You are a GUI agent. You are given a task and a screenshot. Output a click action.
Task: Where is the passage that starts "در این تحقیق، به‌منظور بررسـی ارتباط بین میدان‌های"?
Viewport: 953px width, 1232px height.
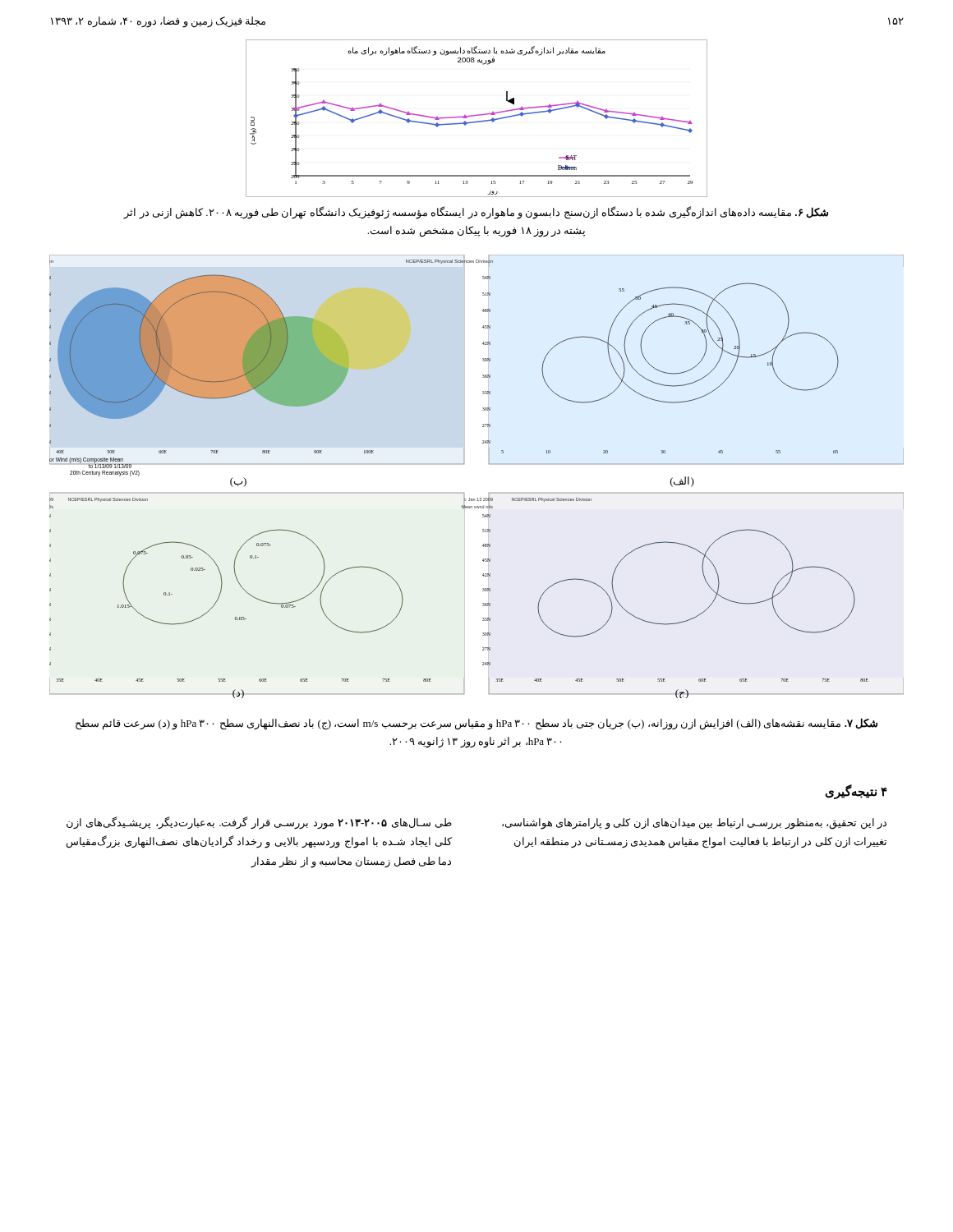click(x=694, y=832)
